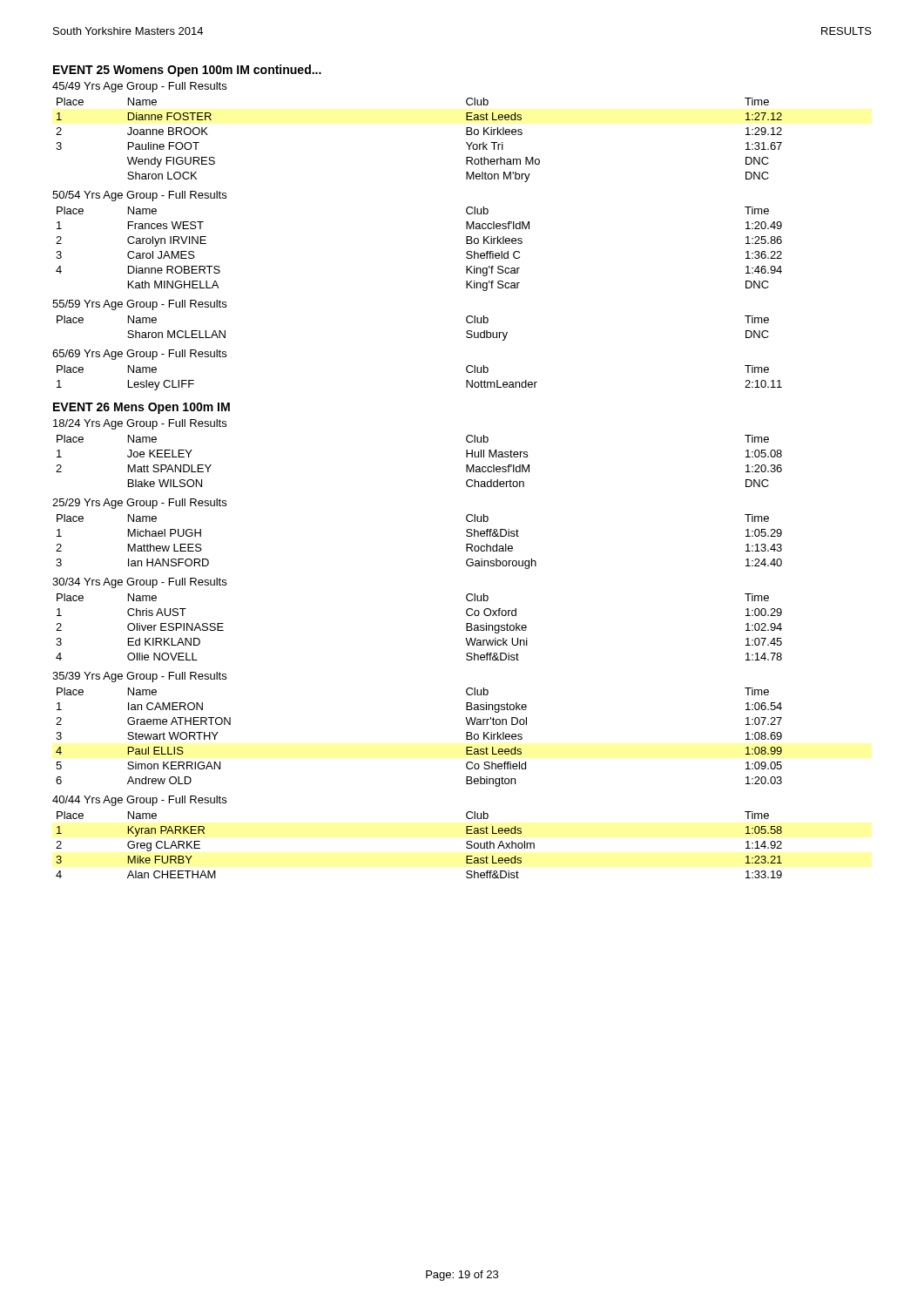The height and width of the screenshot is (1307, 924).
Task: Select the text with the text "18/24 Yrs Age Group - Full Results"
Action: pyautogui.click(x=140, y=423)
